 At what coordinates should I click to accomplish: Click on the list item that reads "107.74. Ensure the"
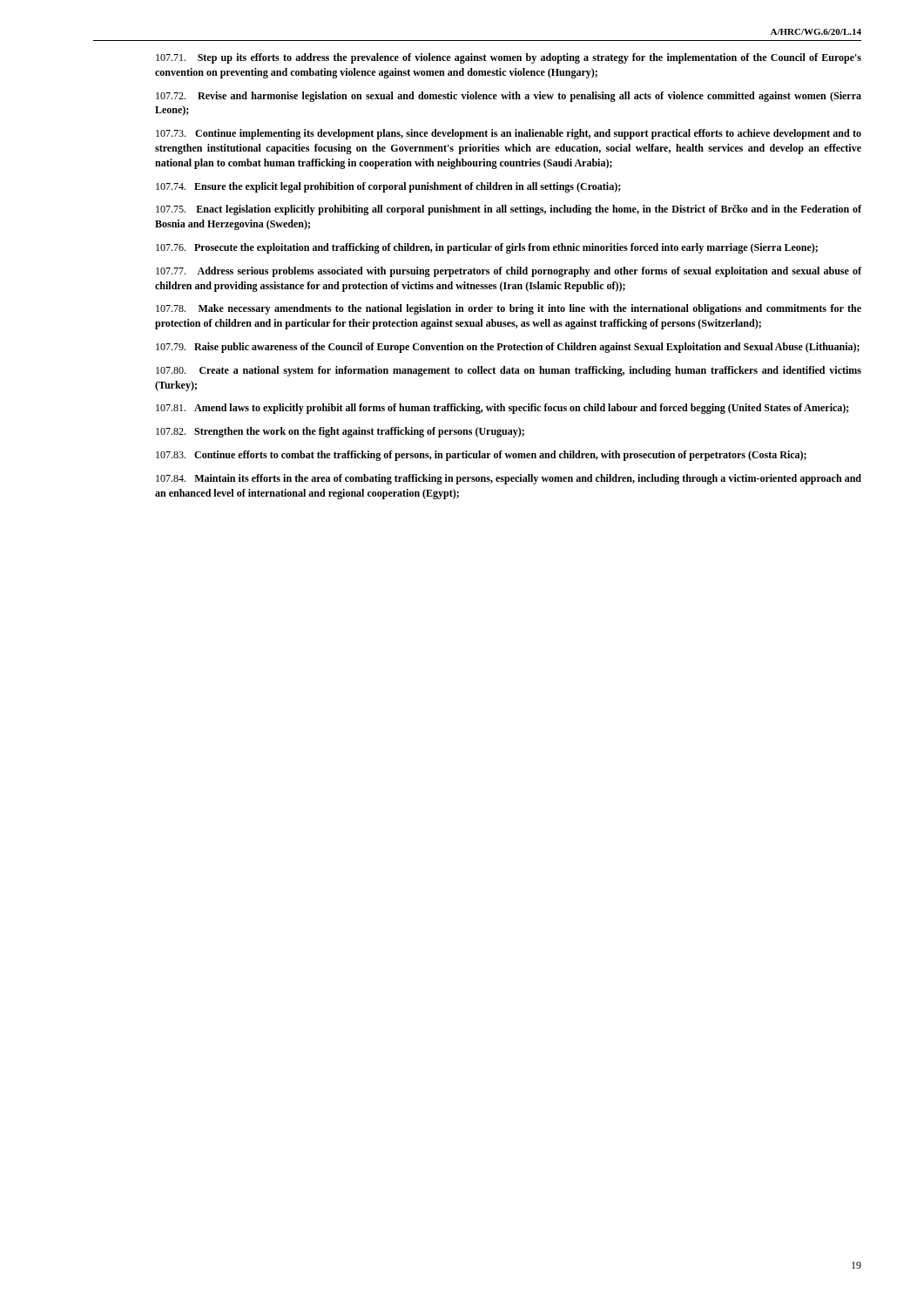point(388,186)
